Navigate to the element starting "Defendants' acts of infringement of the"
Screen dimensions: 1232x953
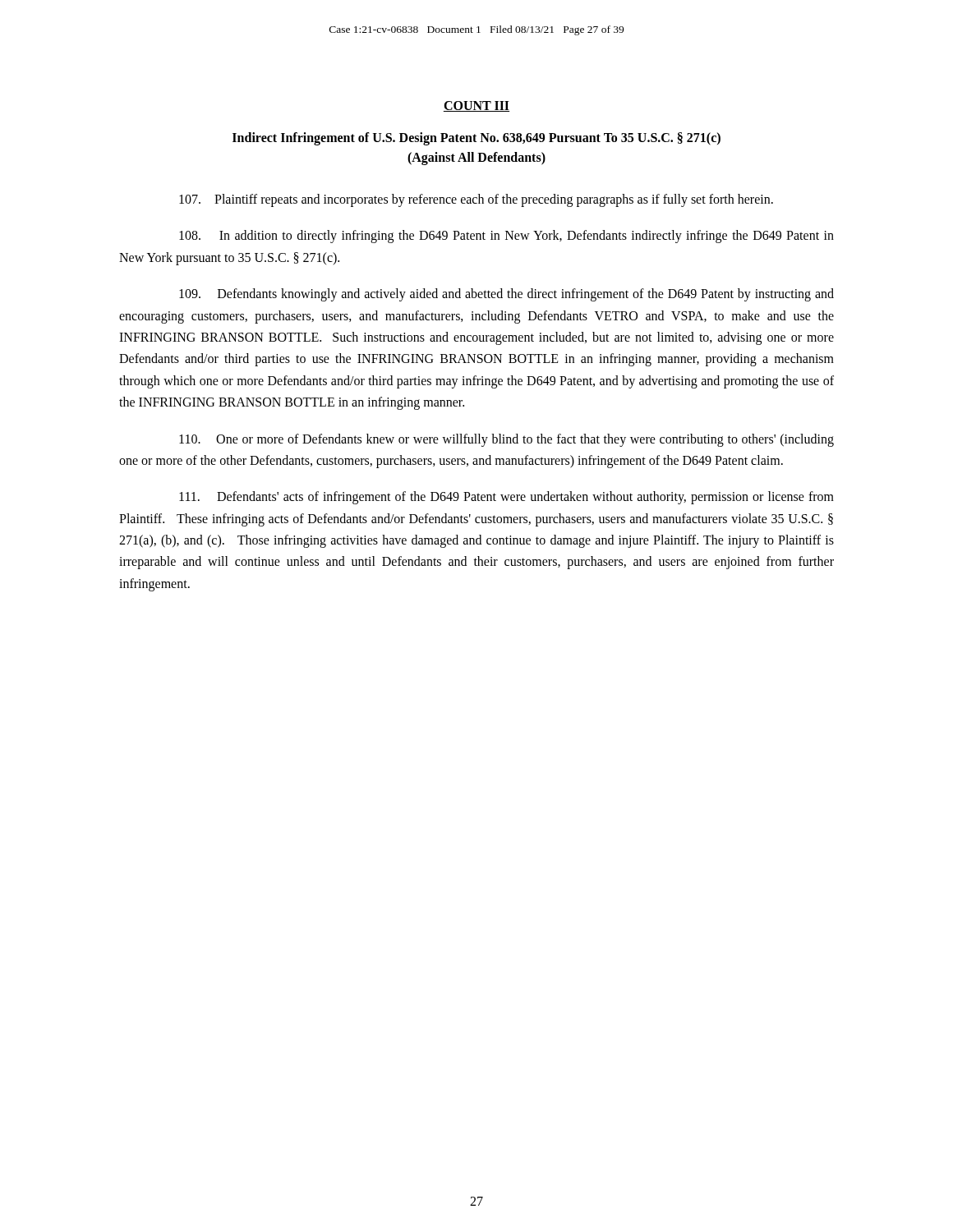476,541
